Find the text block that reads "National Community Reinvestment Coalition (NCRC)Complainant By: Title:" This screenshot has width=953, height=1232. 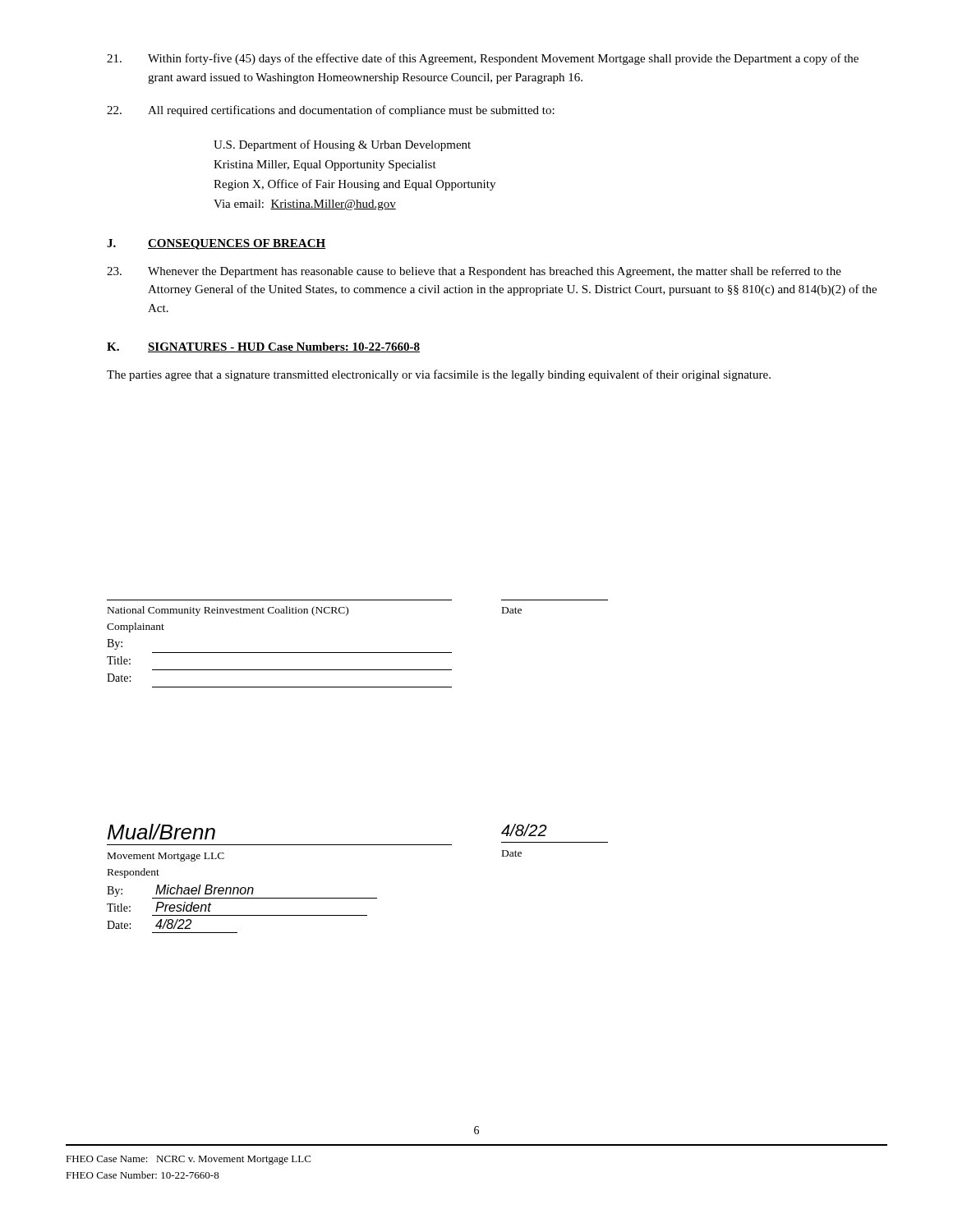point(279,643)
